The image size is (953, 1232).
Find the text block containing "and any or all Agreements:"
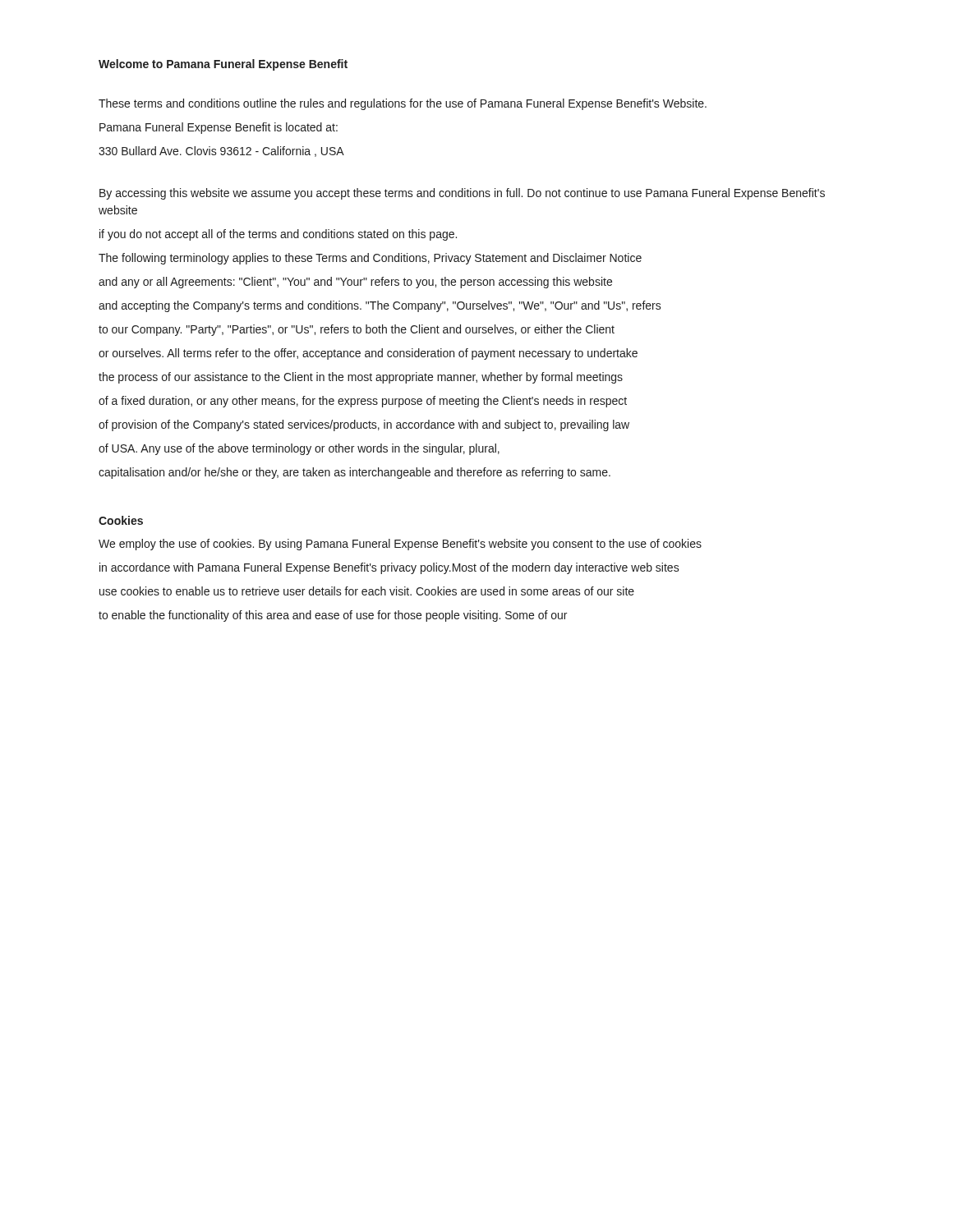(356, 282)
